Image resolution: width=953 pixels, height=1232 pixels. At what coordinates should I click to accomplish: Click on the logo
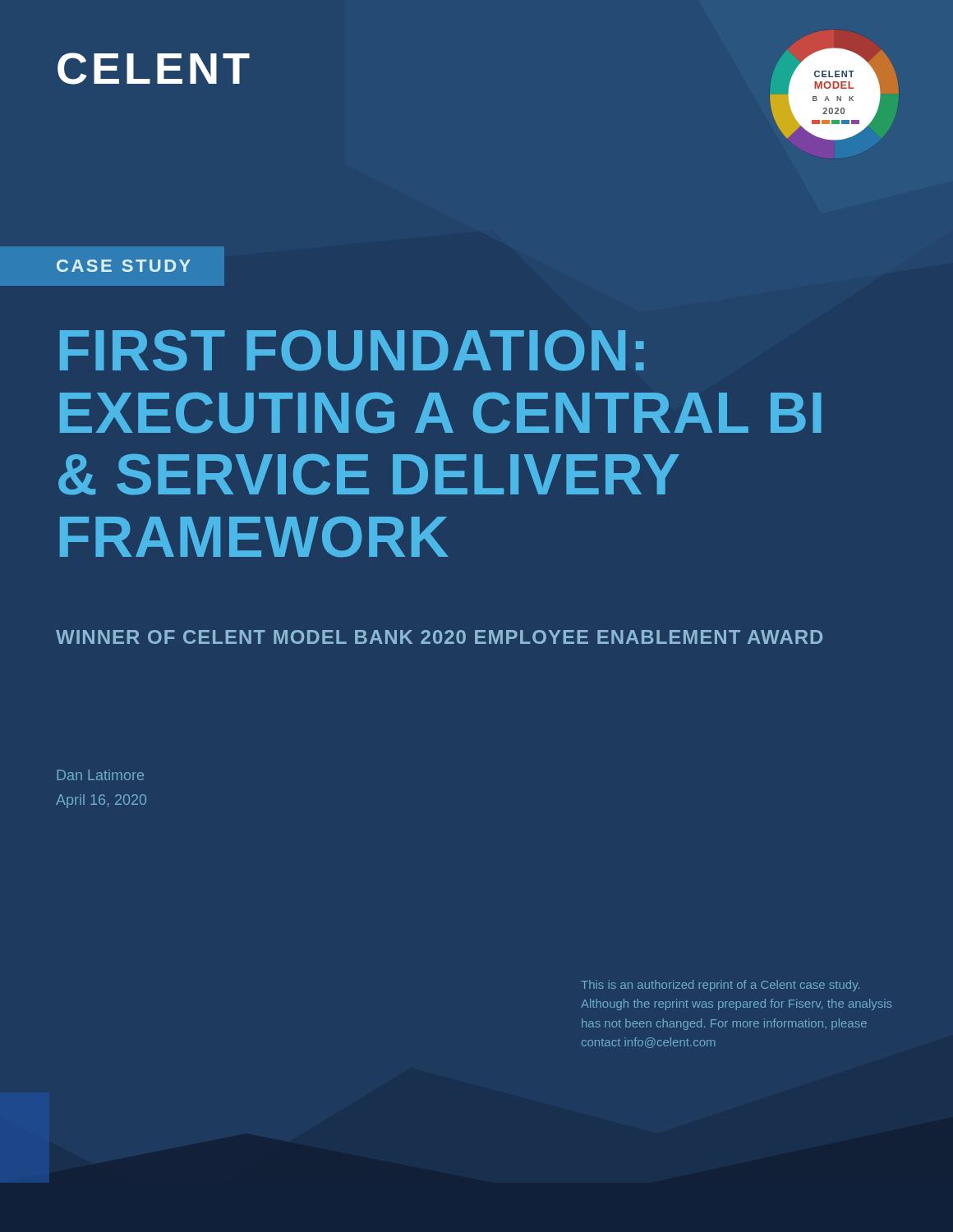834,94
